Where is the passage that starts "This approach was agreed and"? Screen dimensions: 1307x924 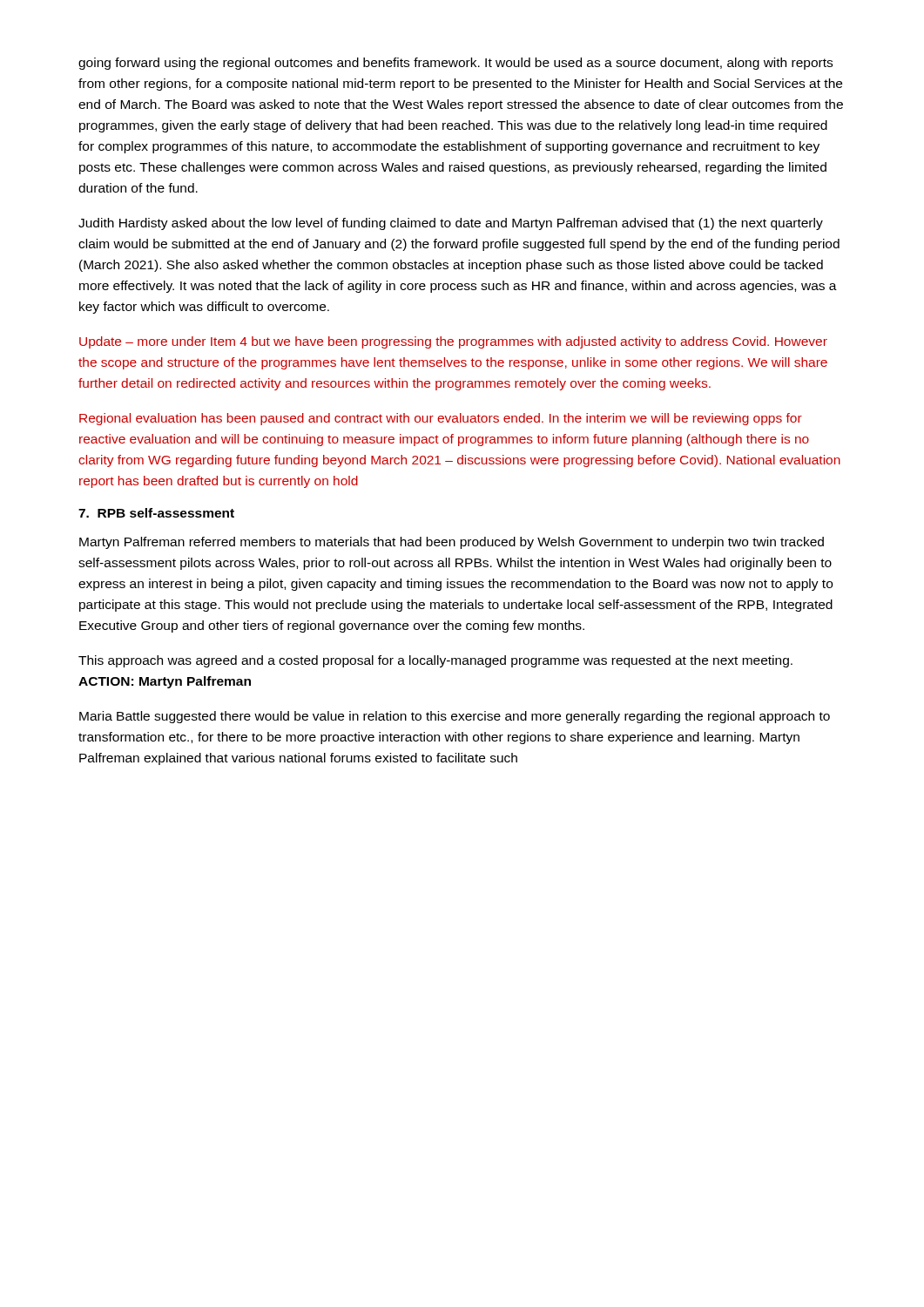pos(436,671)
